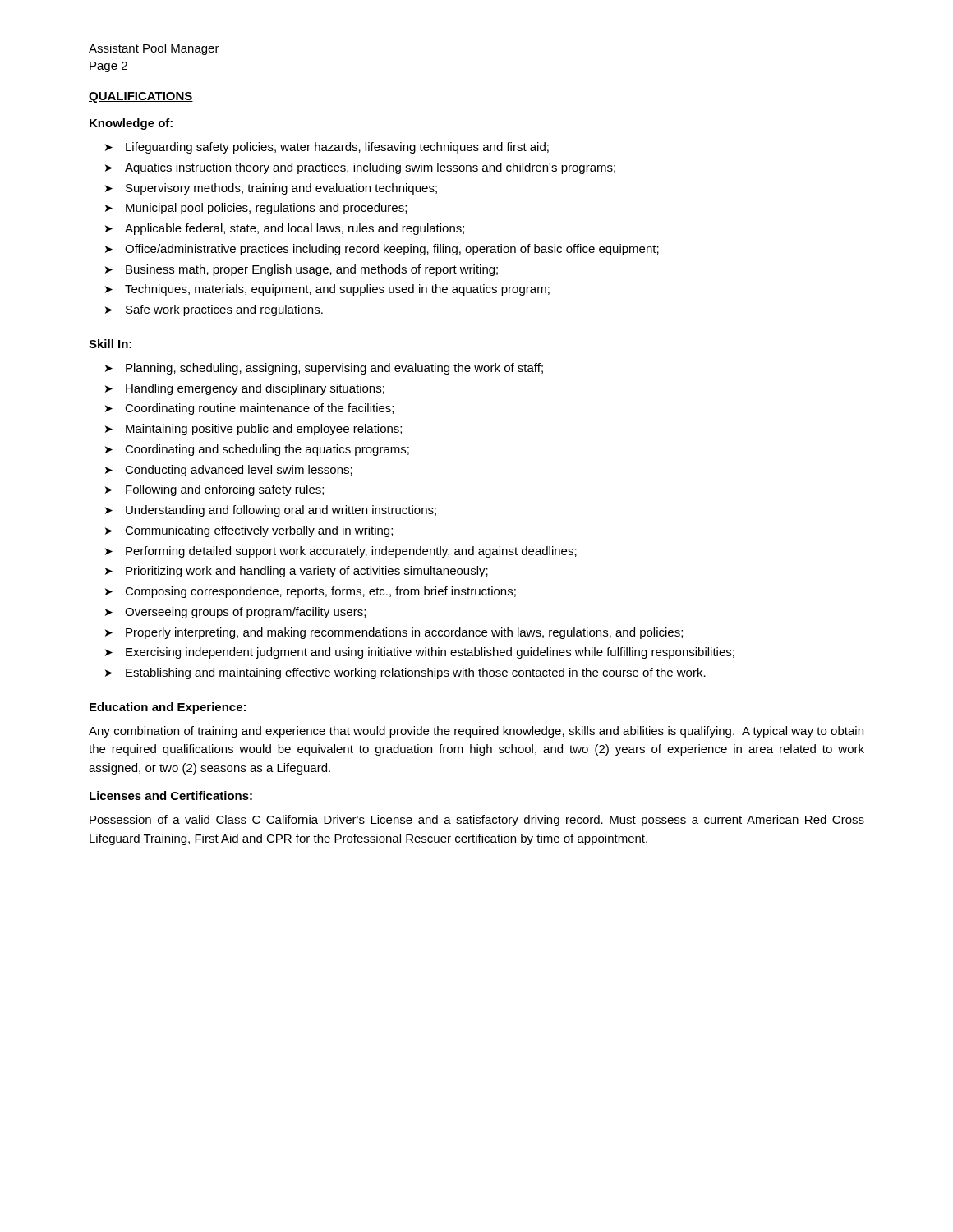Click on the text starting "➤ Properly interpreting, and making recommendations"

484,632
